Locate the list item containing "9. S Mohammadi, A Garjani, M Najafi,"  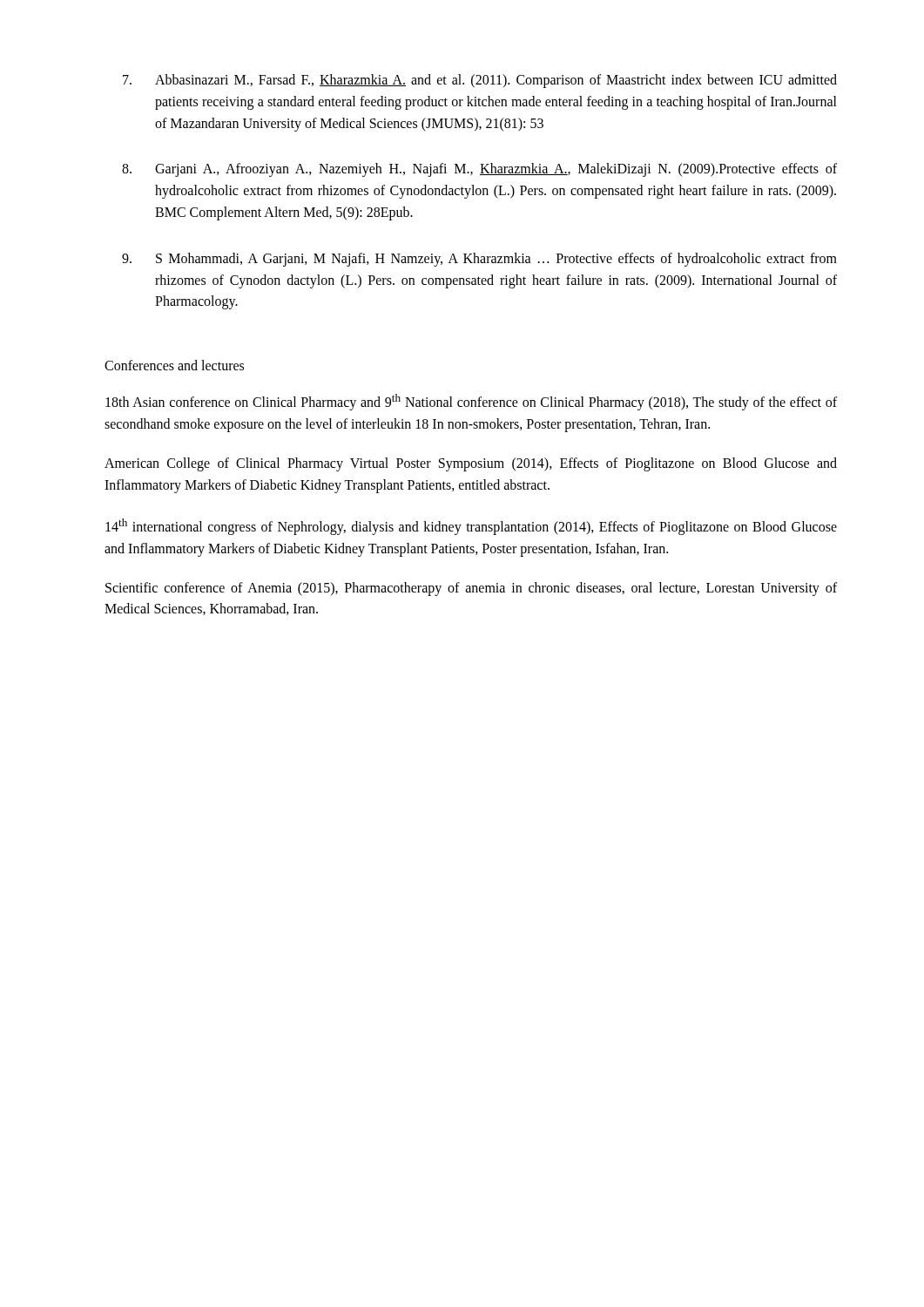pos(479,281)
